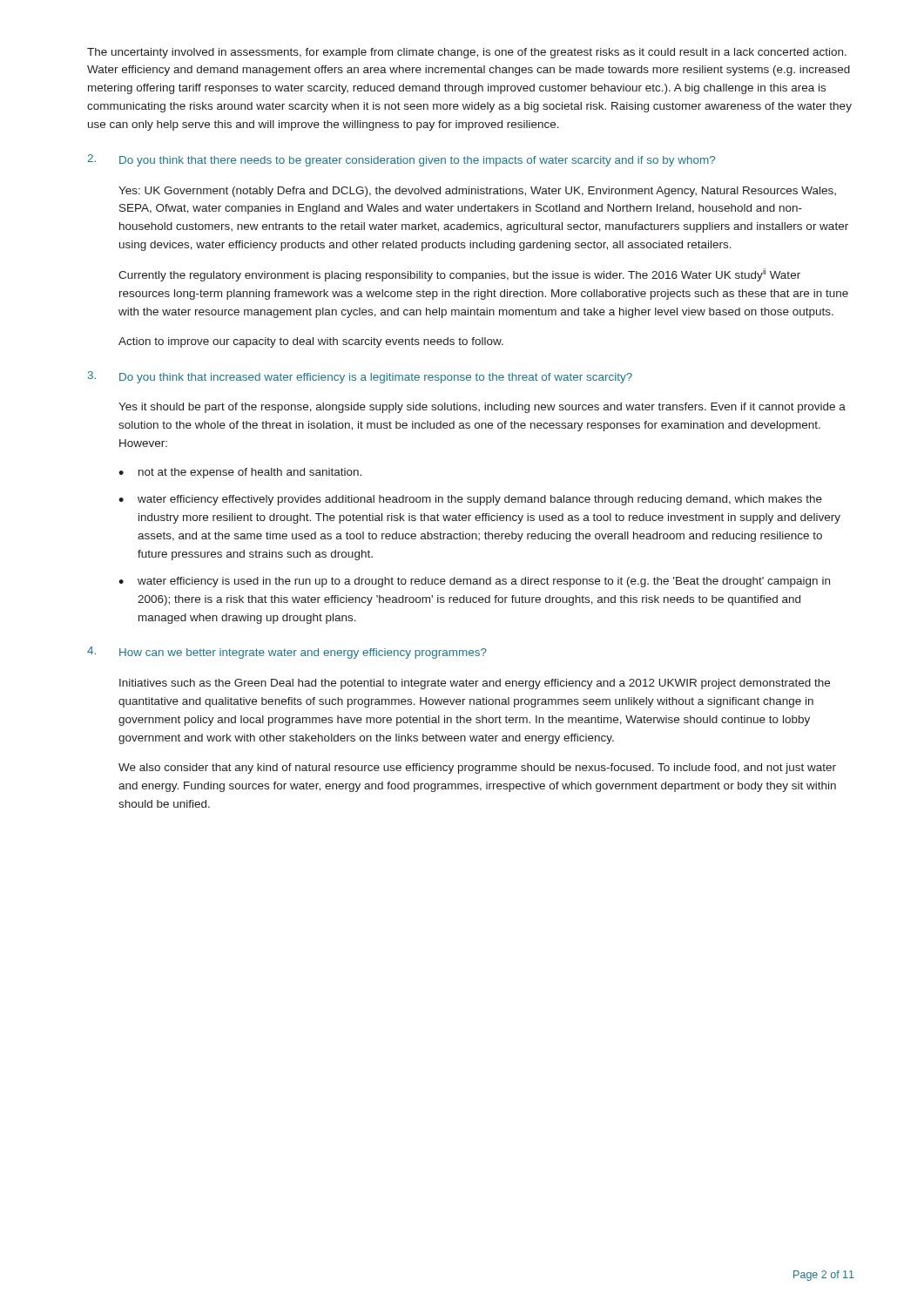
Task: Where is the passage that starts "We also consider that any"?
Action: [486, 786]
